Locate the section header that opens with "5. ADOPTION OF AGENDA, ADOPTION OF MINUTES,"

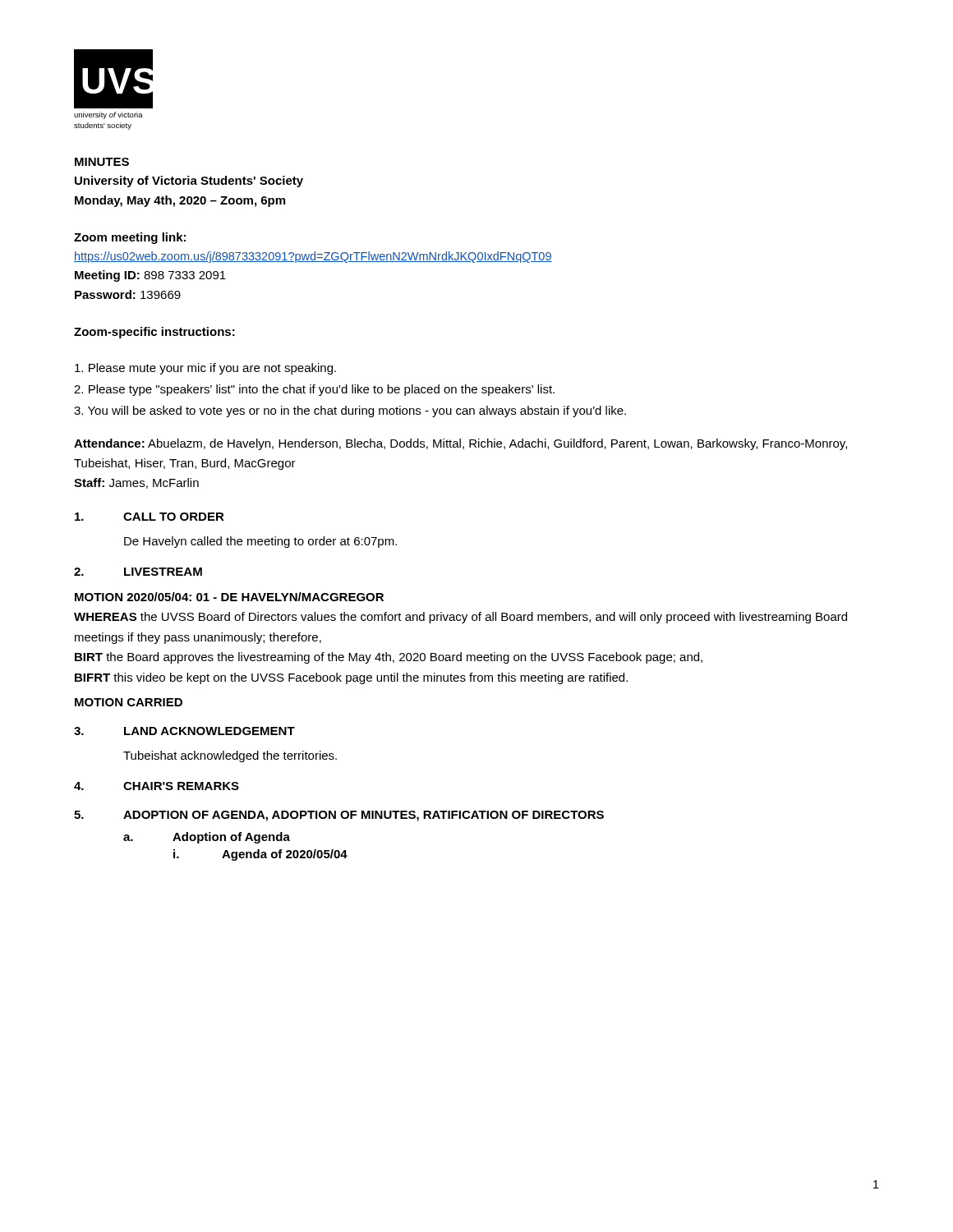tap(339, 814)
